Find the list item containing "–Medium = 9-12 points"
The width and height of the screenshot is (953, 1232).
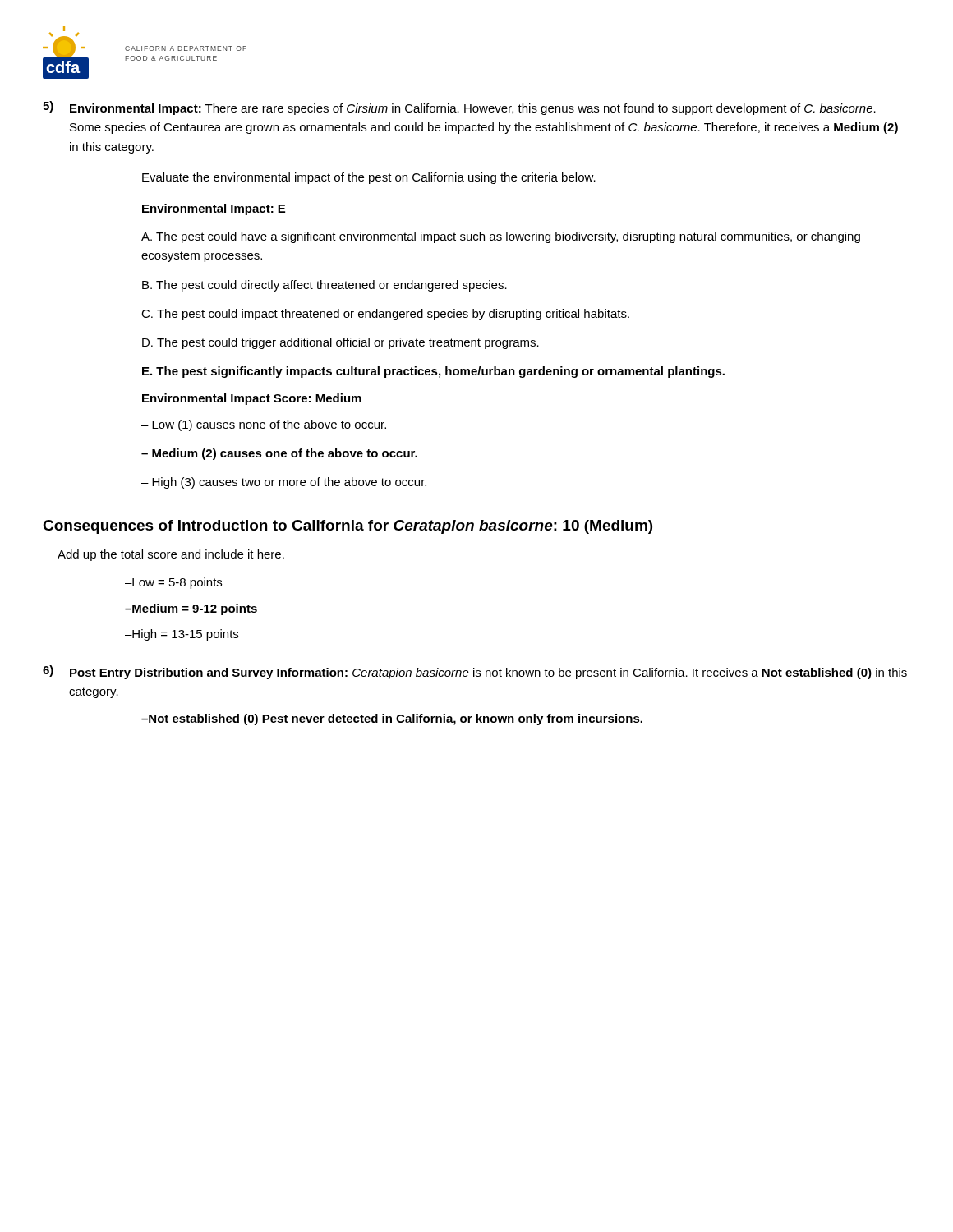click(x=191, y=608)
